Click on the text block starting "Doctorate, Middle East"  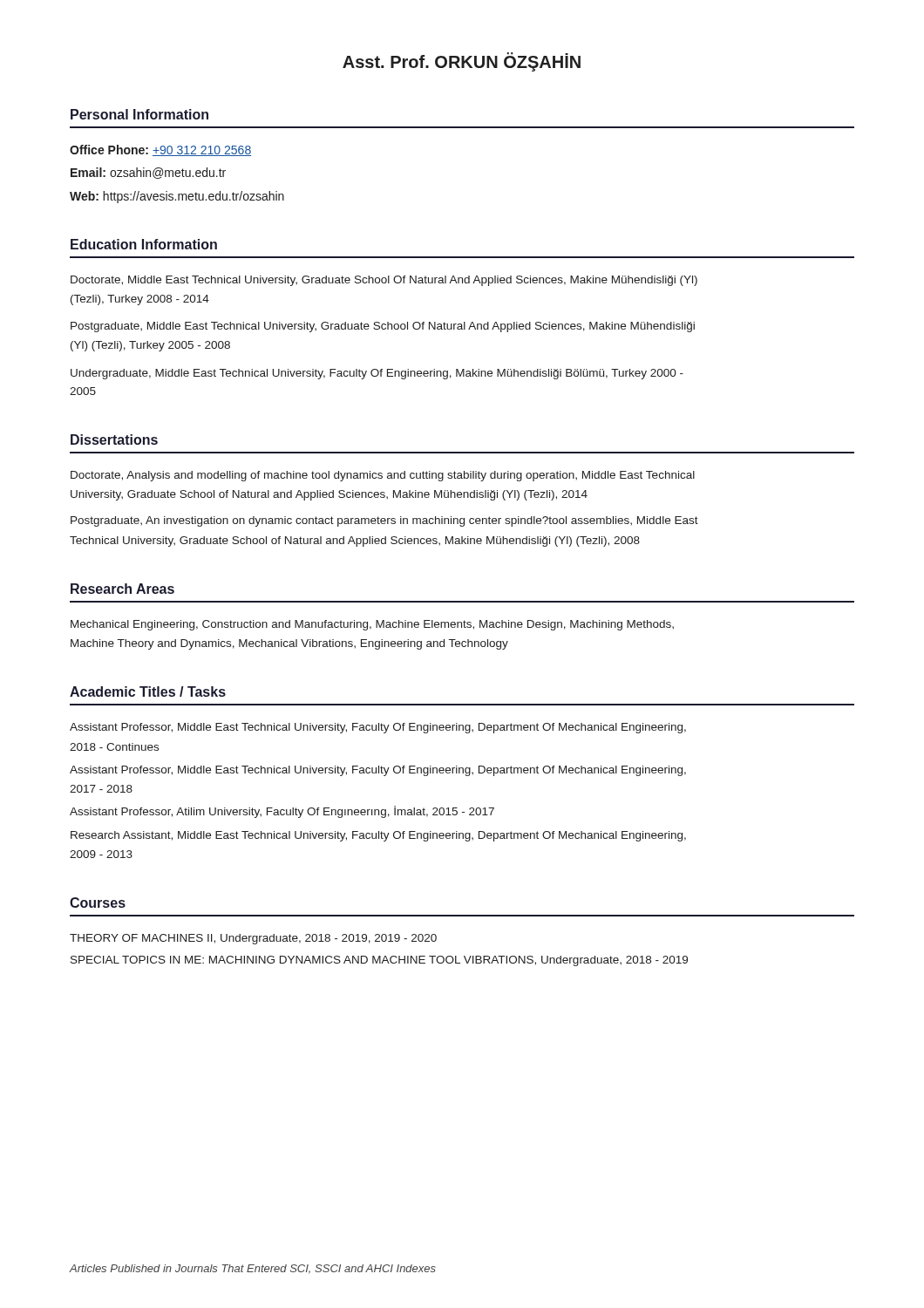(x=462, y=336)
